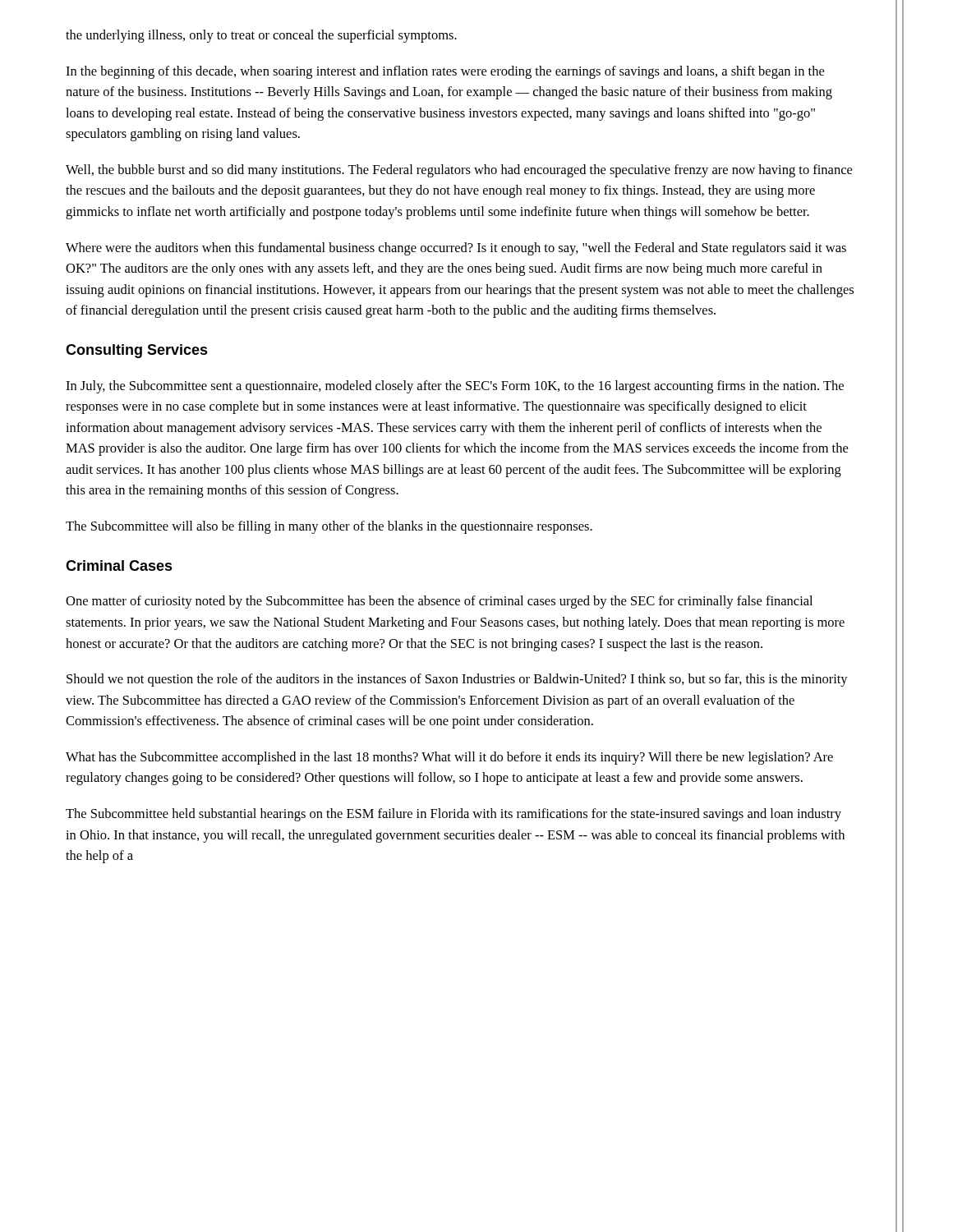Image resolution: width=953 pixels, height=1232 pixels.
Task: Find the text block containing "Should we not question the role of the"
Action: tap(460, 700)
